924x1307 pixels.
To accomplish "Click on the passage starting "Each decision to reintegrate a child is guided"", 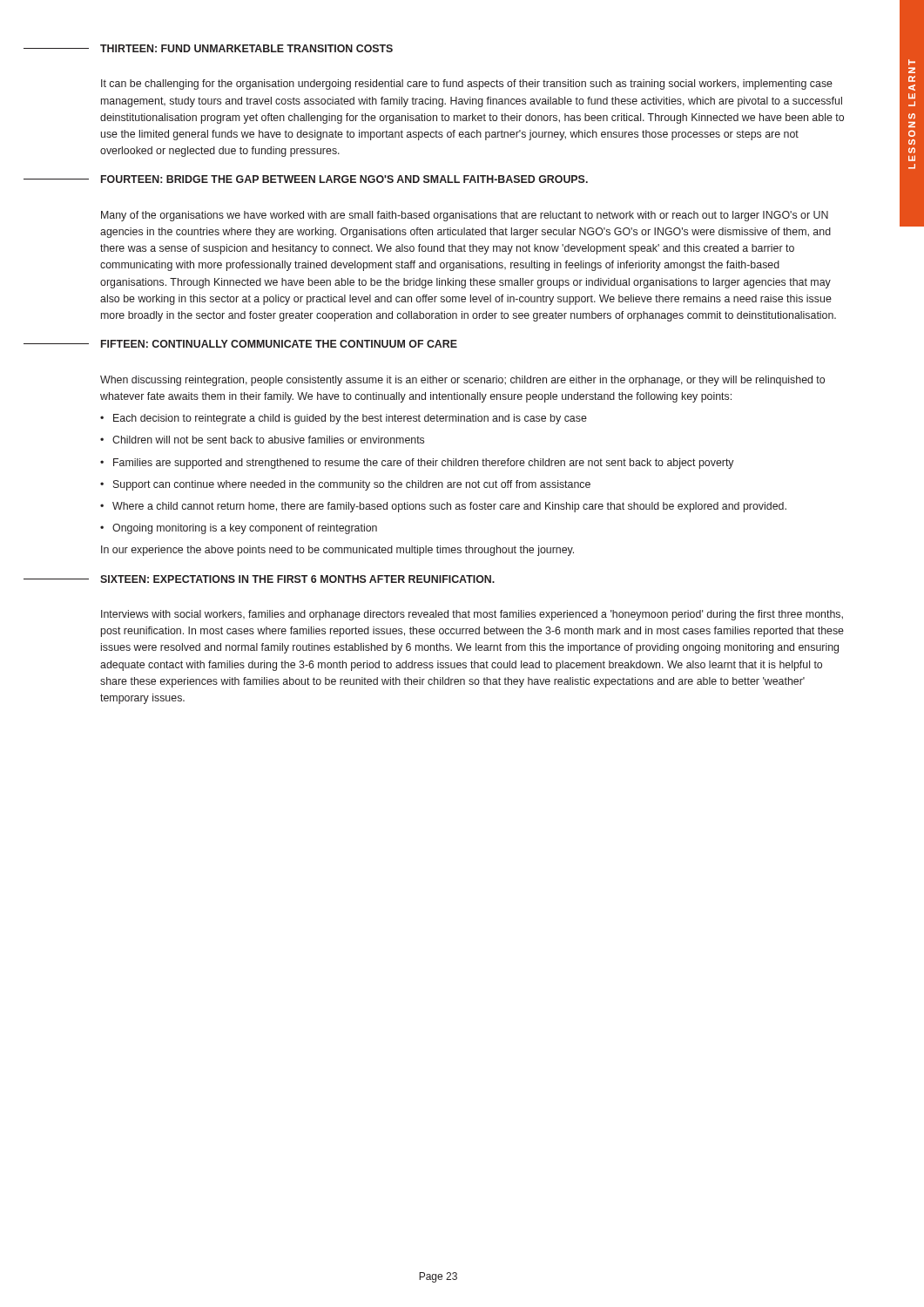I will (472, 419).
